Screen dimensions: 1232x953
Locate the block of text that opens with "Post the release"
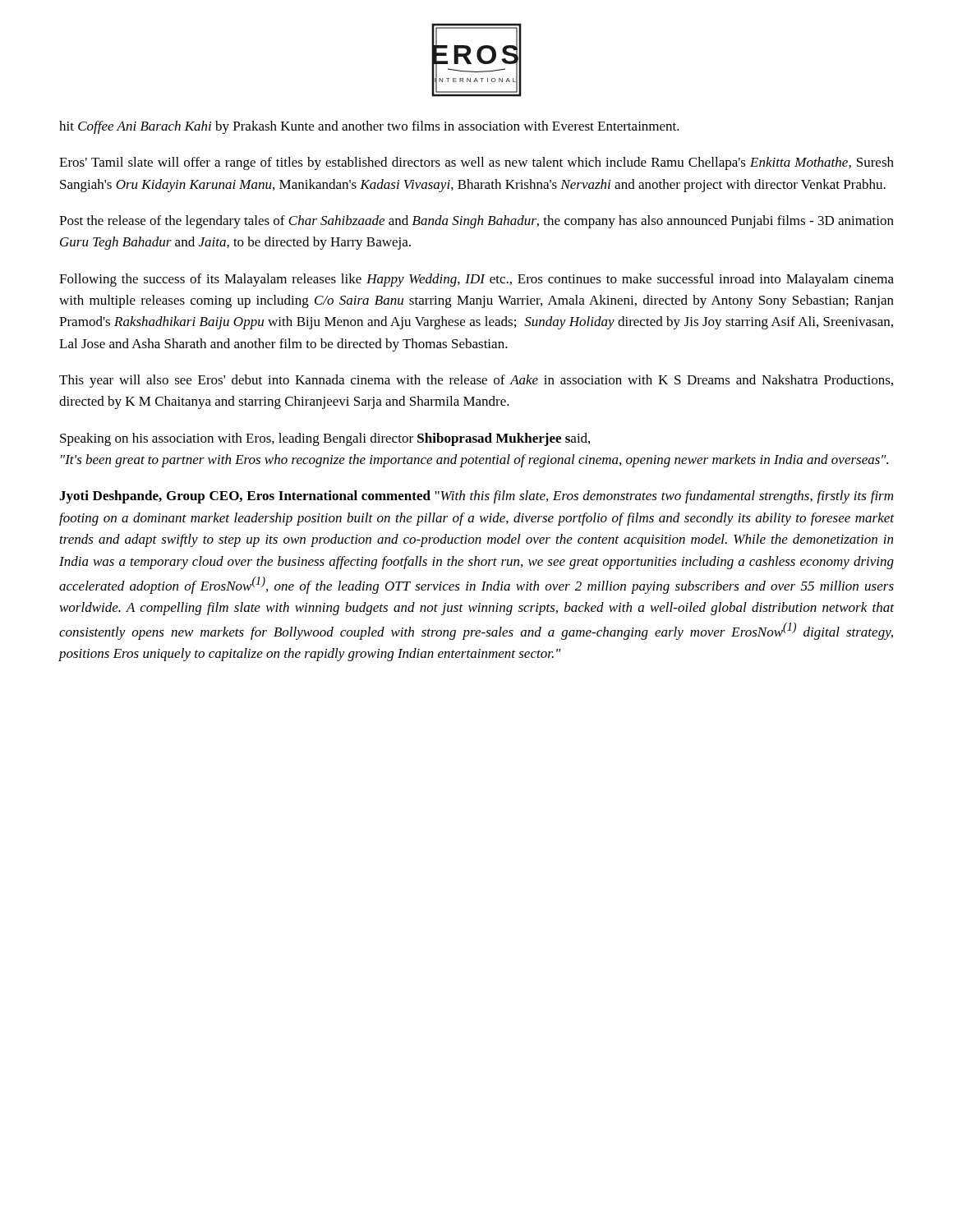click(476, 231)
